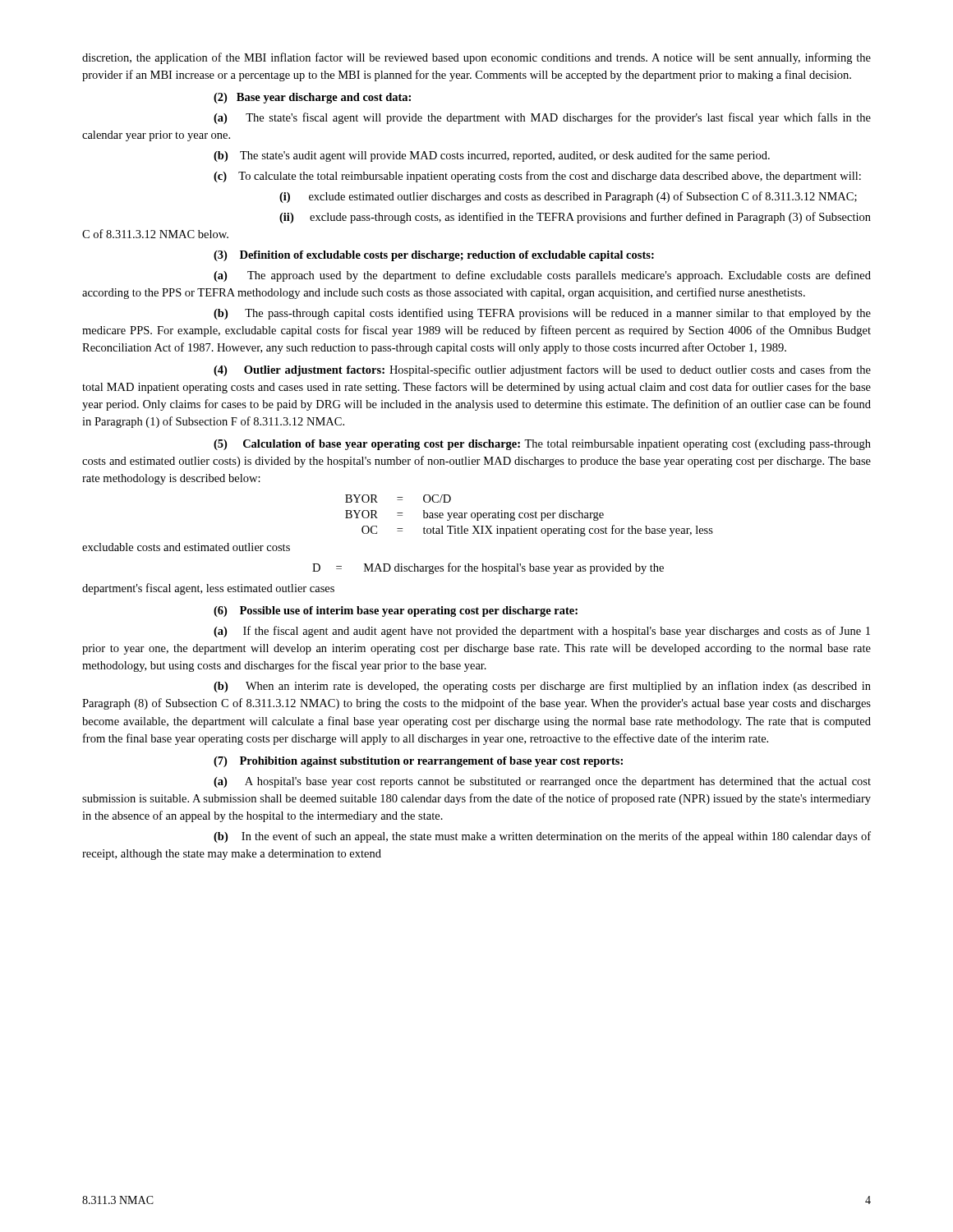
Task: Click the passage that begins "(3) Definition of excludable"
Action: pyautogui.click(x=476, y=255)
